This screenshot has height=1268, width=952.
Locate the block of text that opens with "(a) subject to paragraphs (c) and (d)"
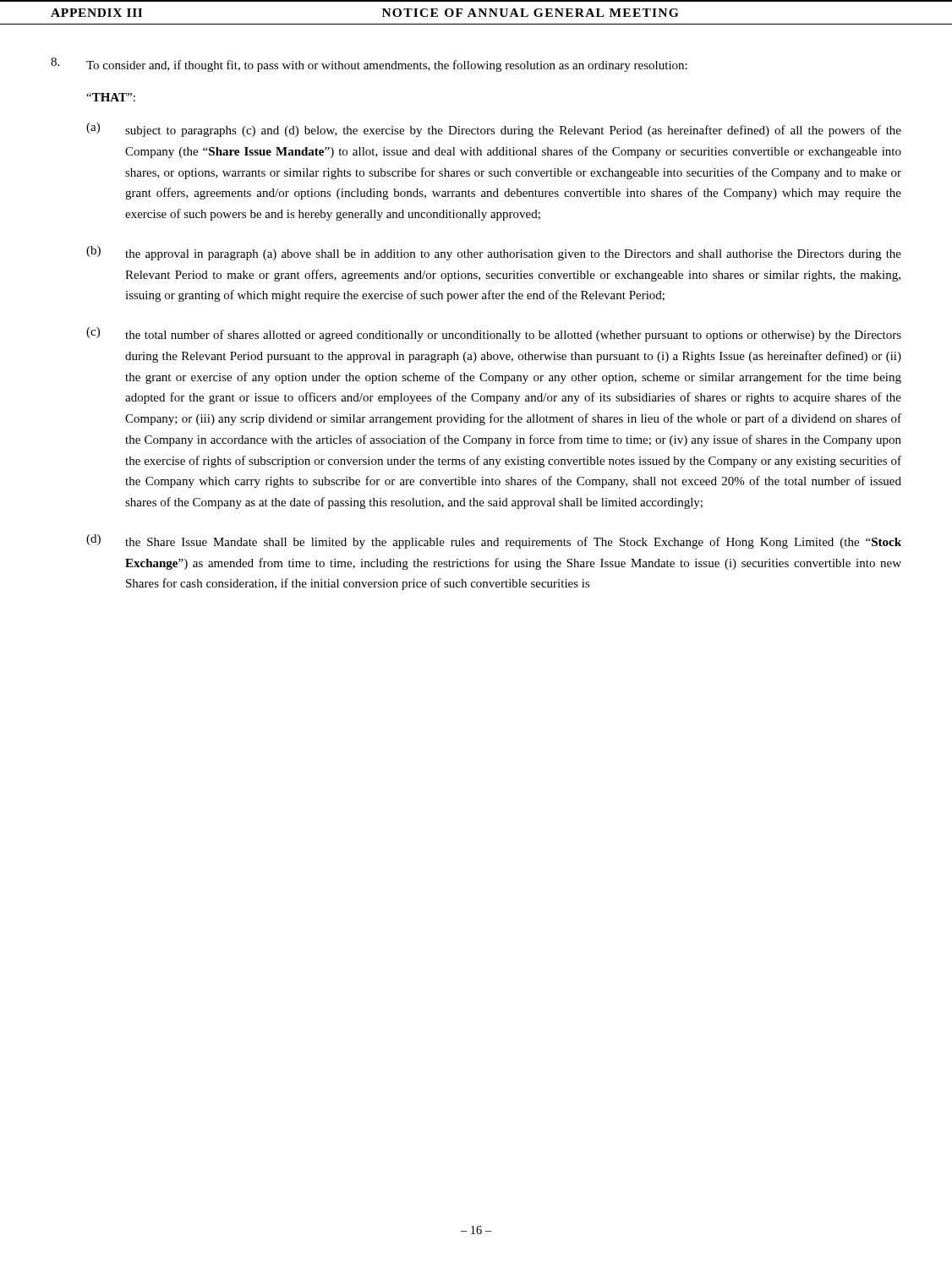point(494,172)
